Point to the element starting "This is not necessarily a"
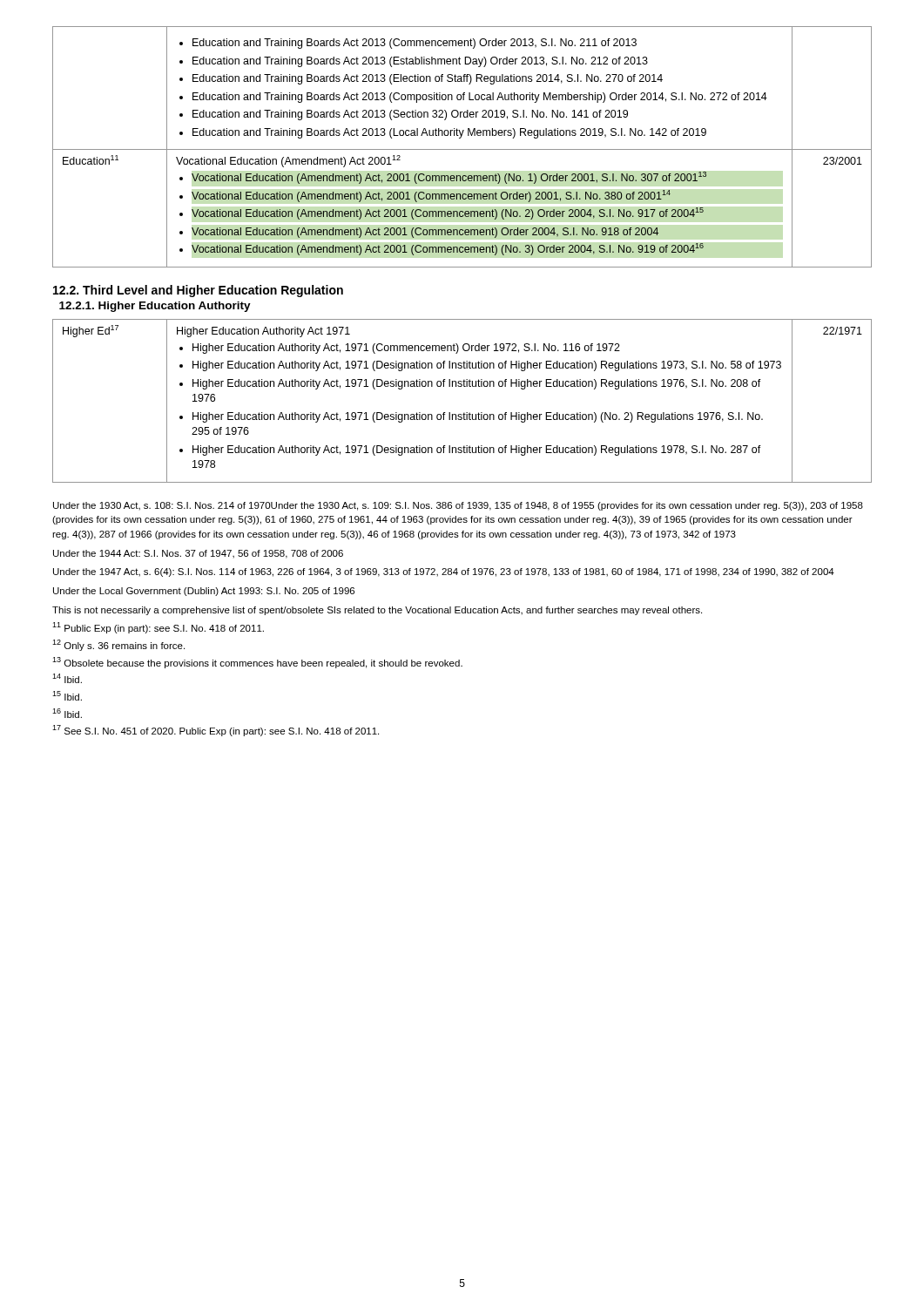The width and height of the screenshot is (924, 1307). pyautogui.click(x=378, y=610)
